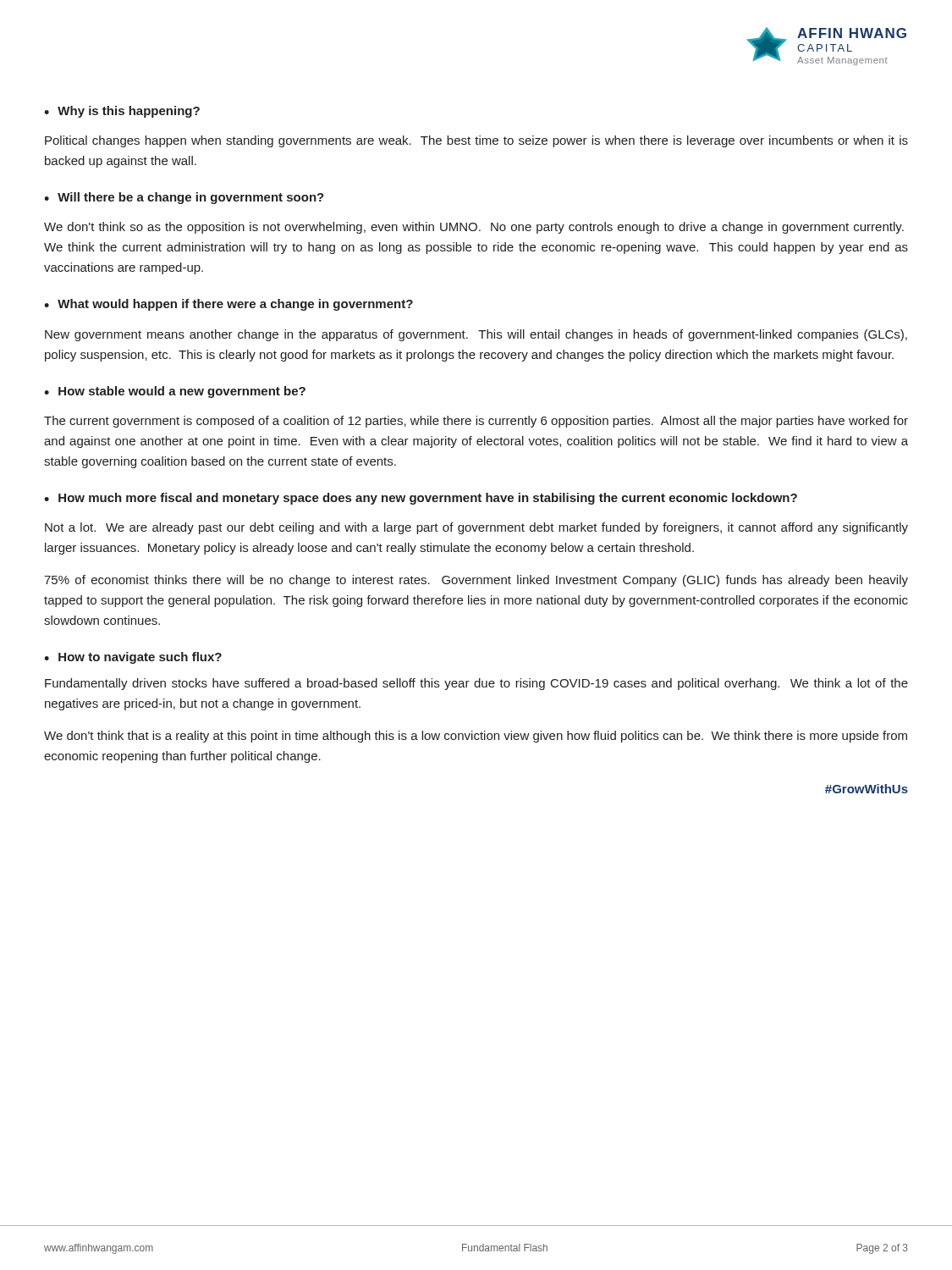Navigate to the element starting "• How stable"

[x=175, y=392]
